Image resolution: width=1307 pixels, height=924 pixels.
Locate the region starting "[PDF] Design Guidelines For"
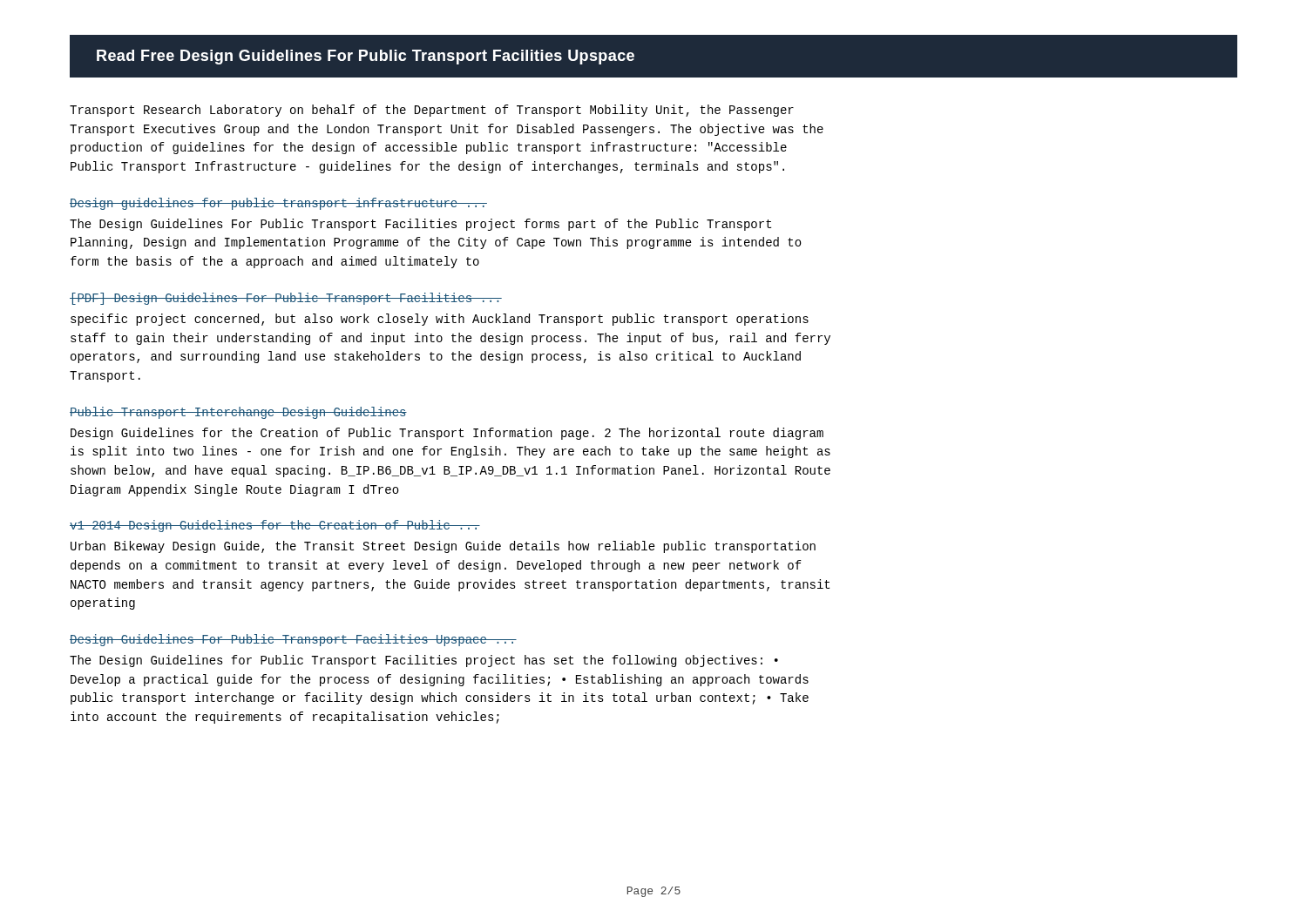tap(286, 299)
